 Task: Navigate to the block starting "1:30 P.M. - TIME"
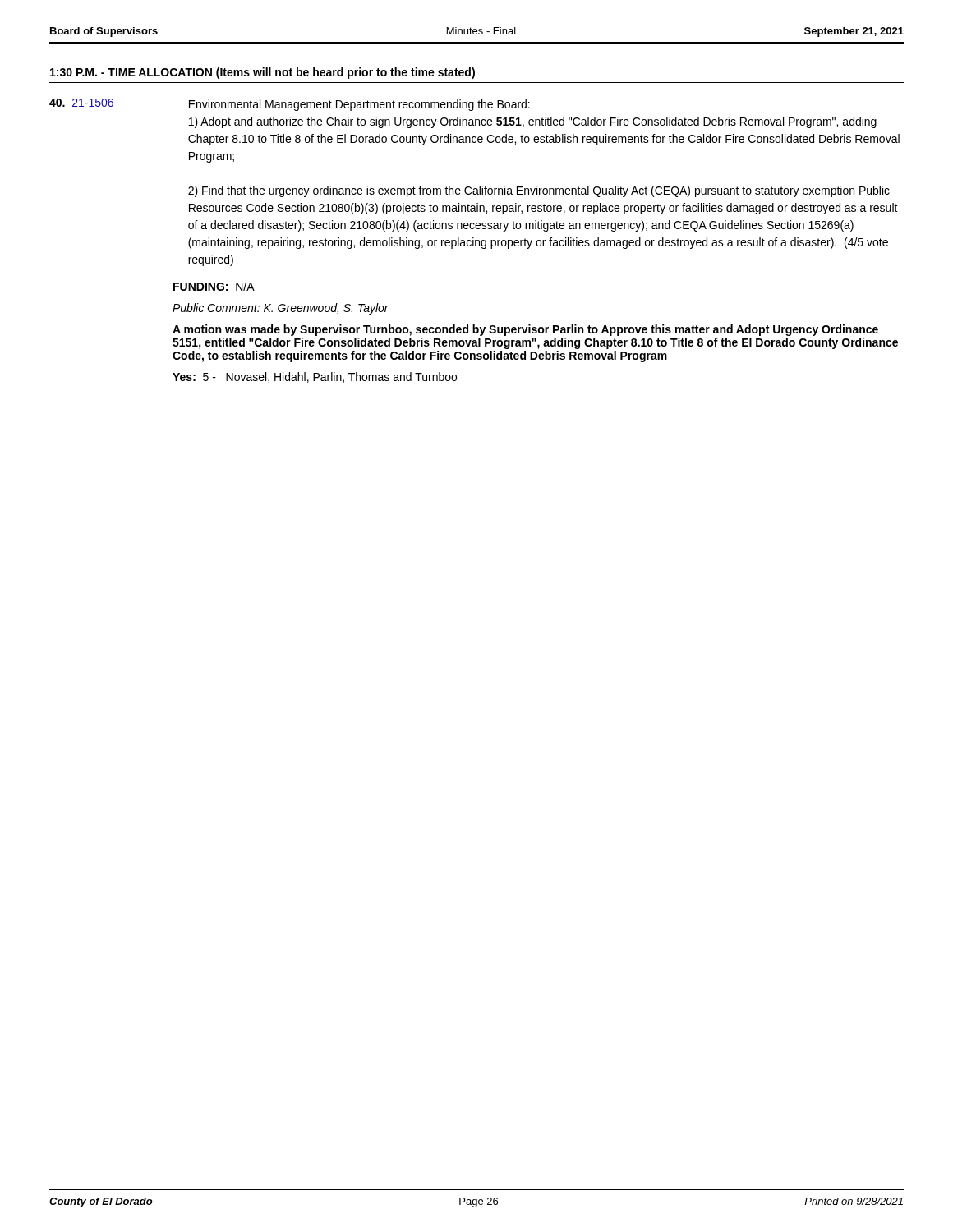click(x=262, y=72)
